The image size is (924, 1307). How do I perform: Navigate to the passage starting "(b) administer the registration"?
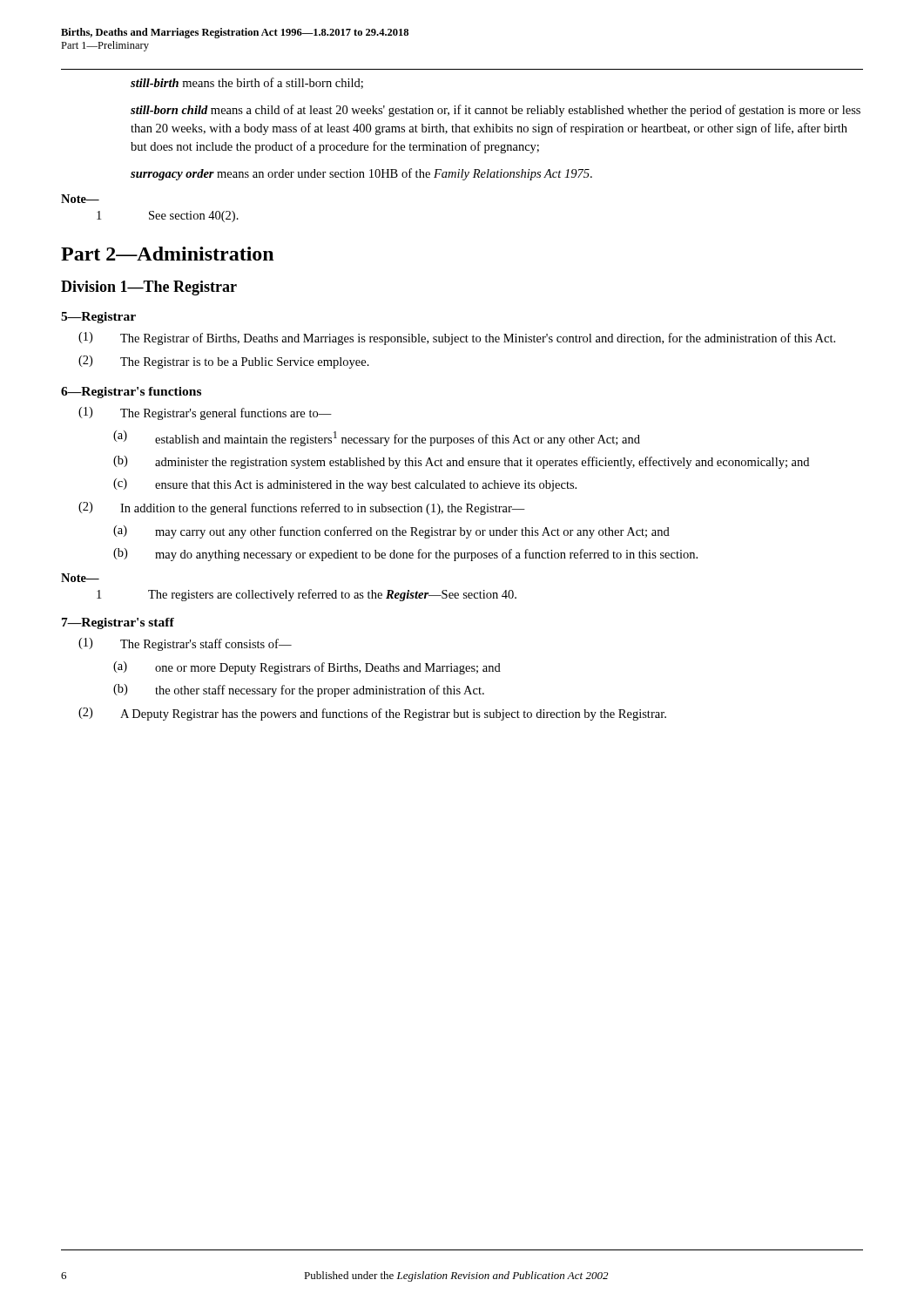(488, 462)
